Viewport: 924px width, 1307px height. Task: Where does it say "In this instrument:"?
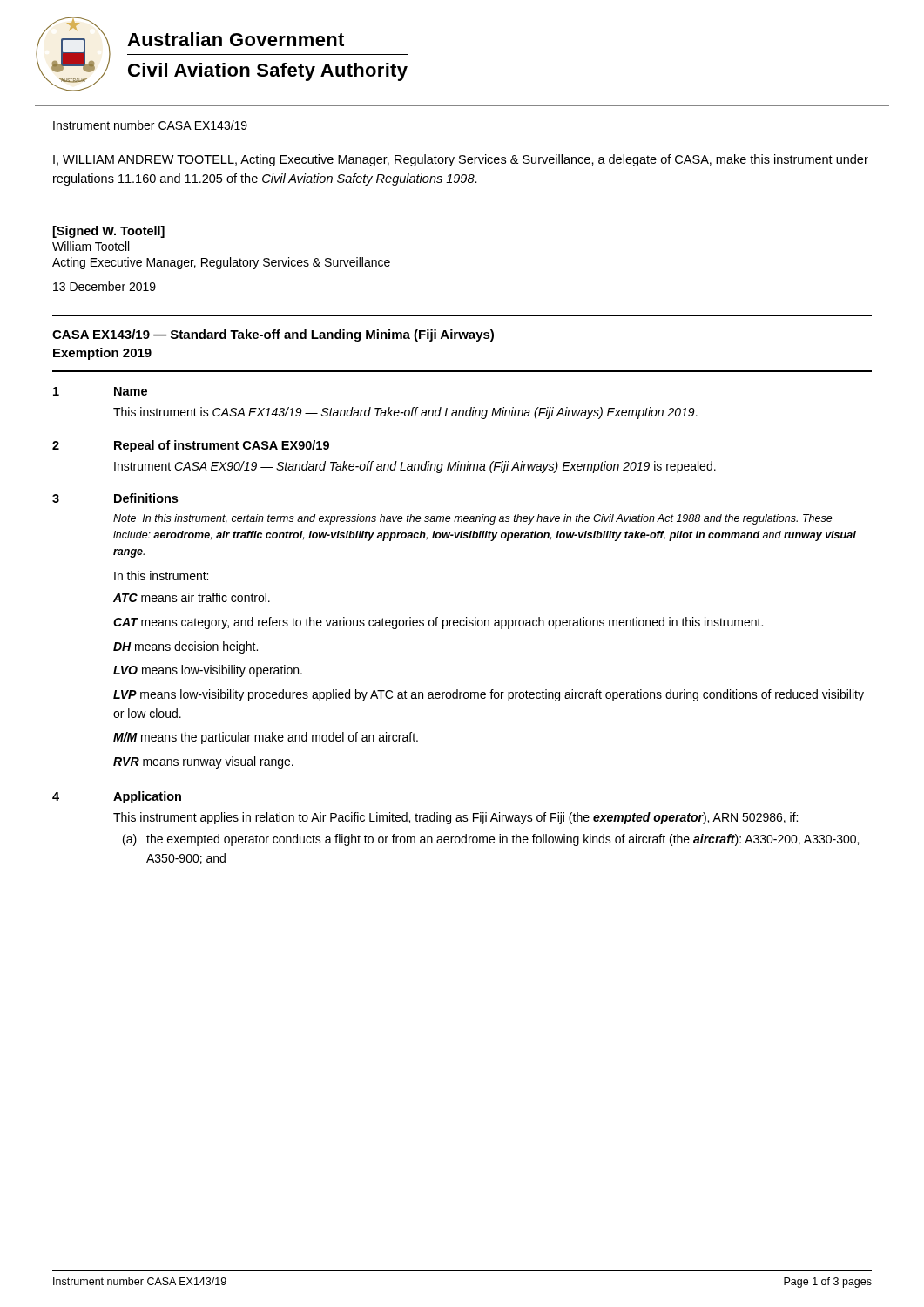click(161, 576)
